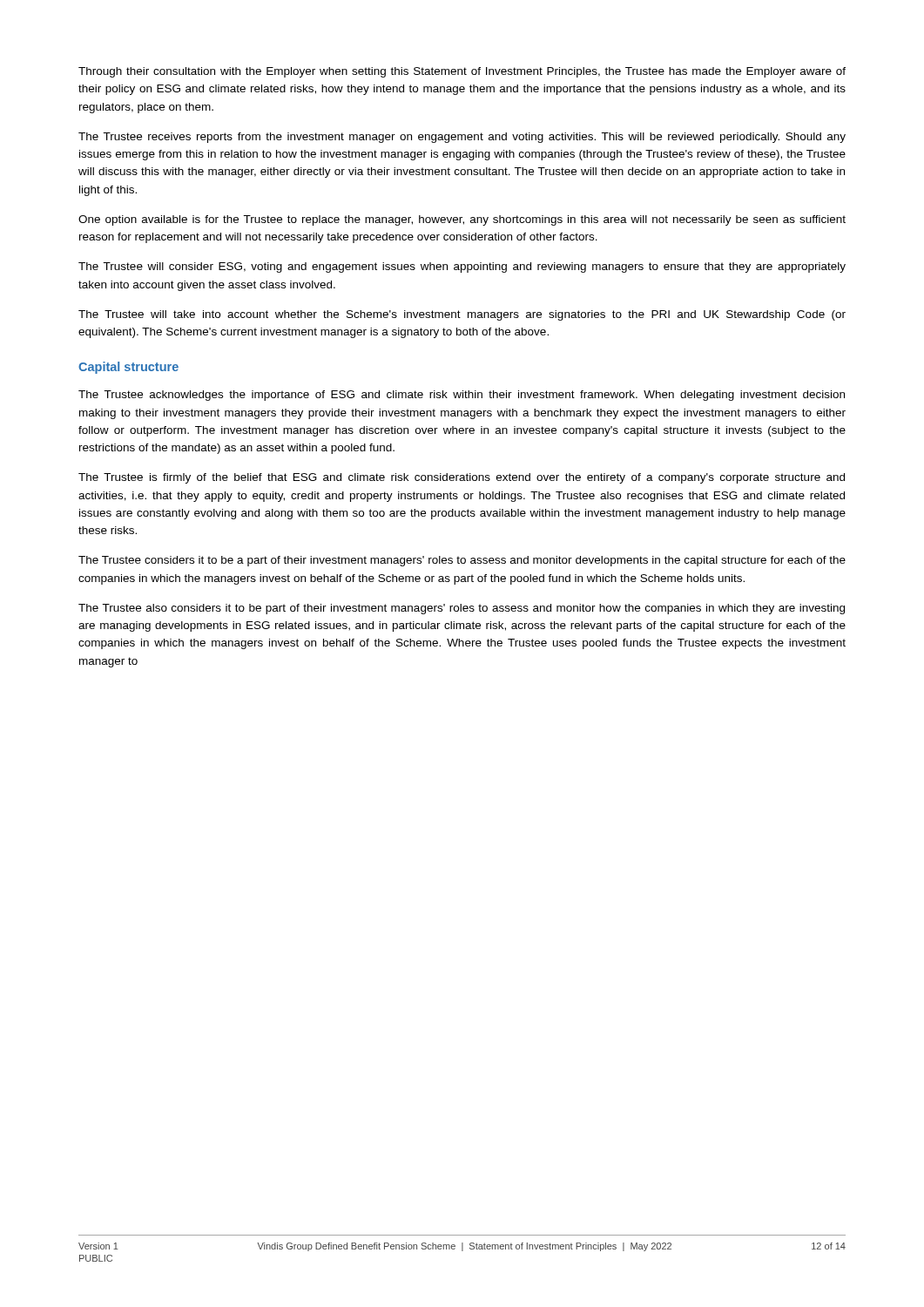Locate the block of text that opens with "One option available is"

[462, 228]
